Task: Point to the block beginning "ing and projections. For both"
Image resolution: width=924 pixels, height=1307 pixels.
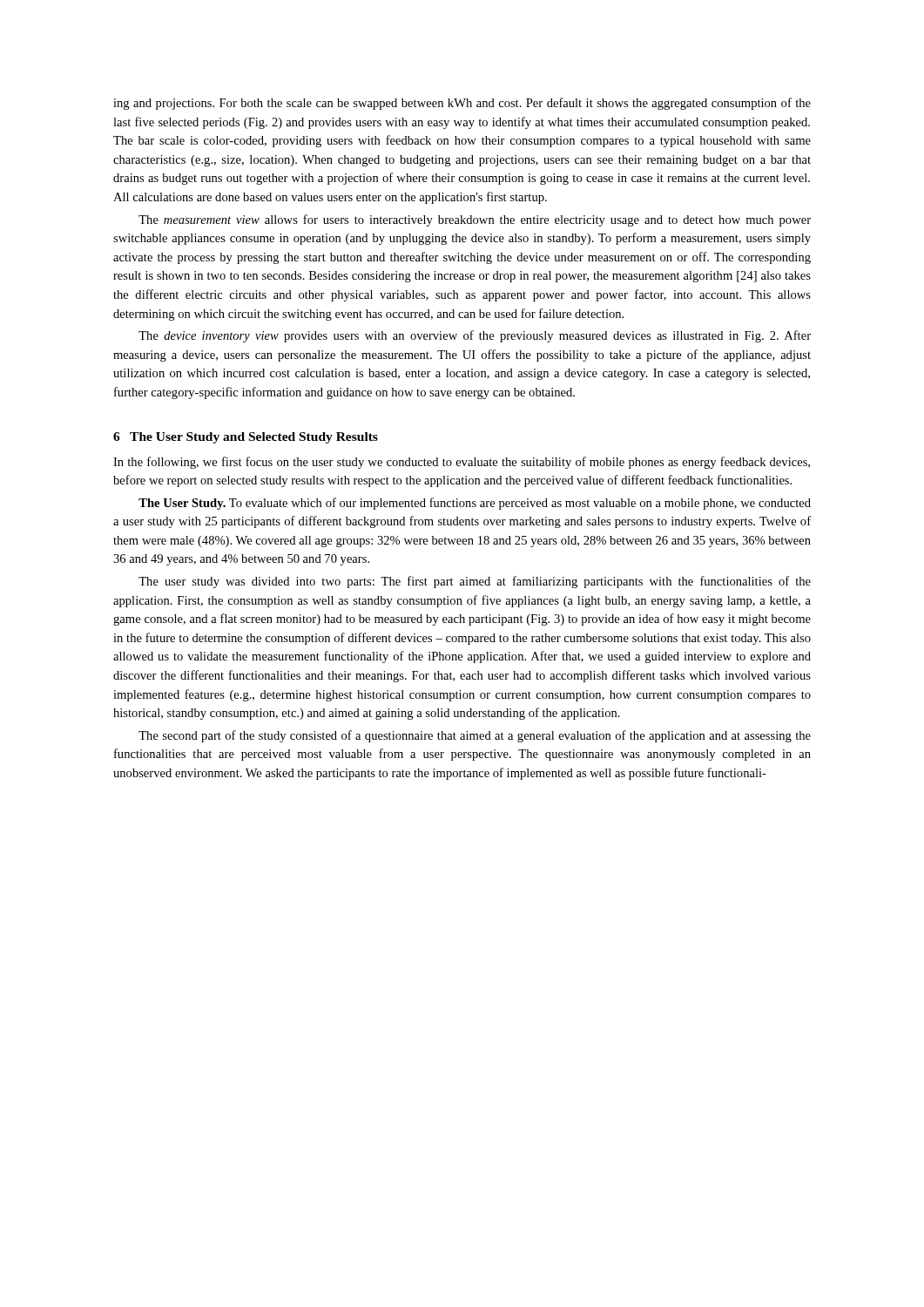Action: (x=462, y=248)
